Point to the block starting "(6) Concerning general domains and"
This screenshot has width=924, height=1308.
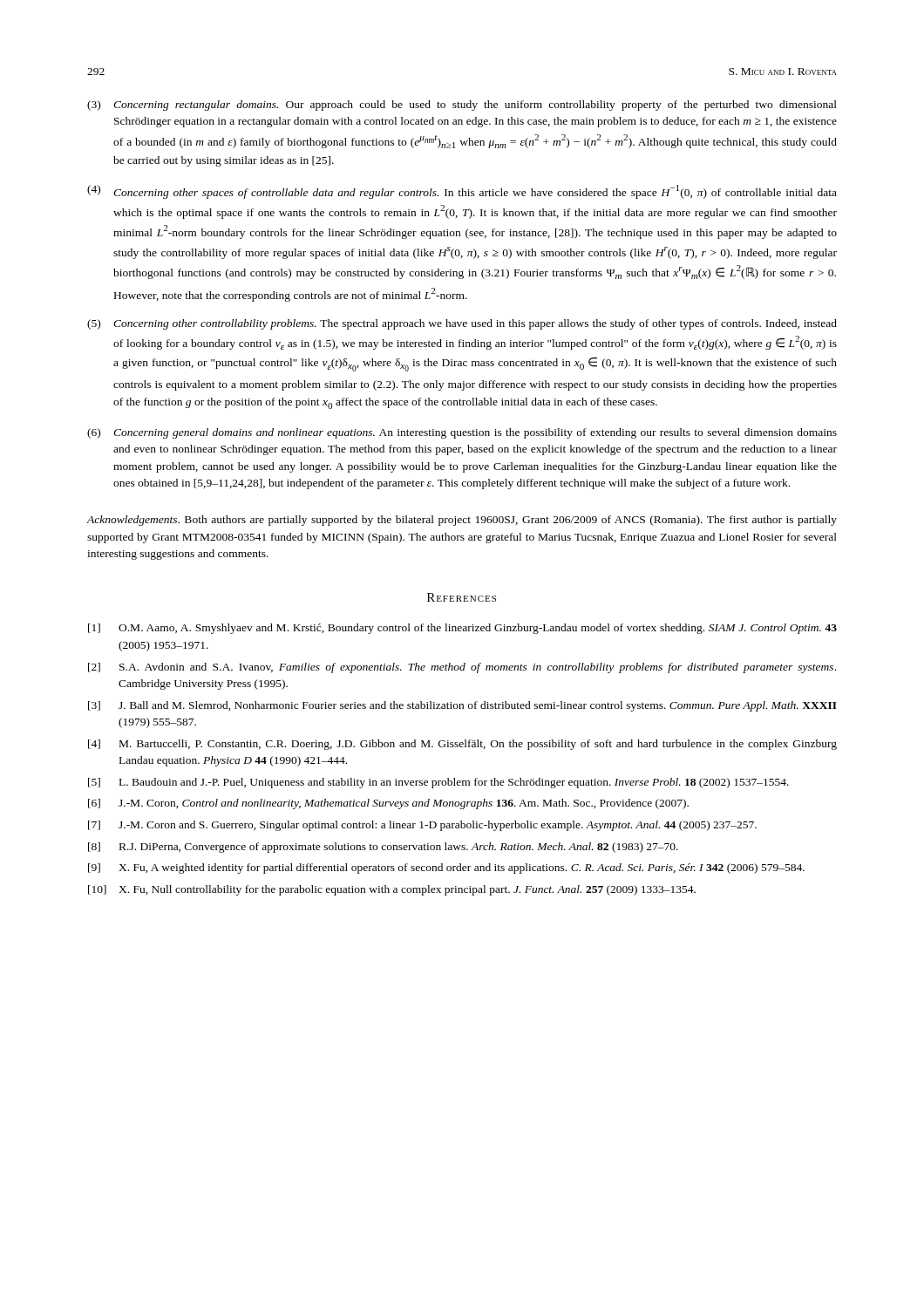coord(462,458)
